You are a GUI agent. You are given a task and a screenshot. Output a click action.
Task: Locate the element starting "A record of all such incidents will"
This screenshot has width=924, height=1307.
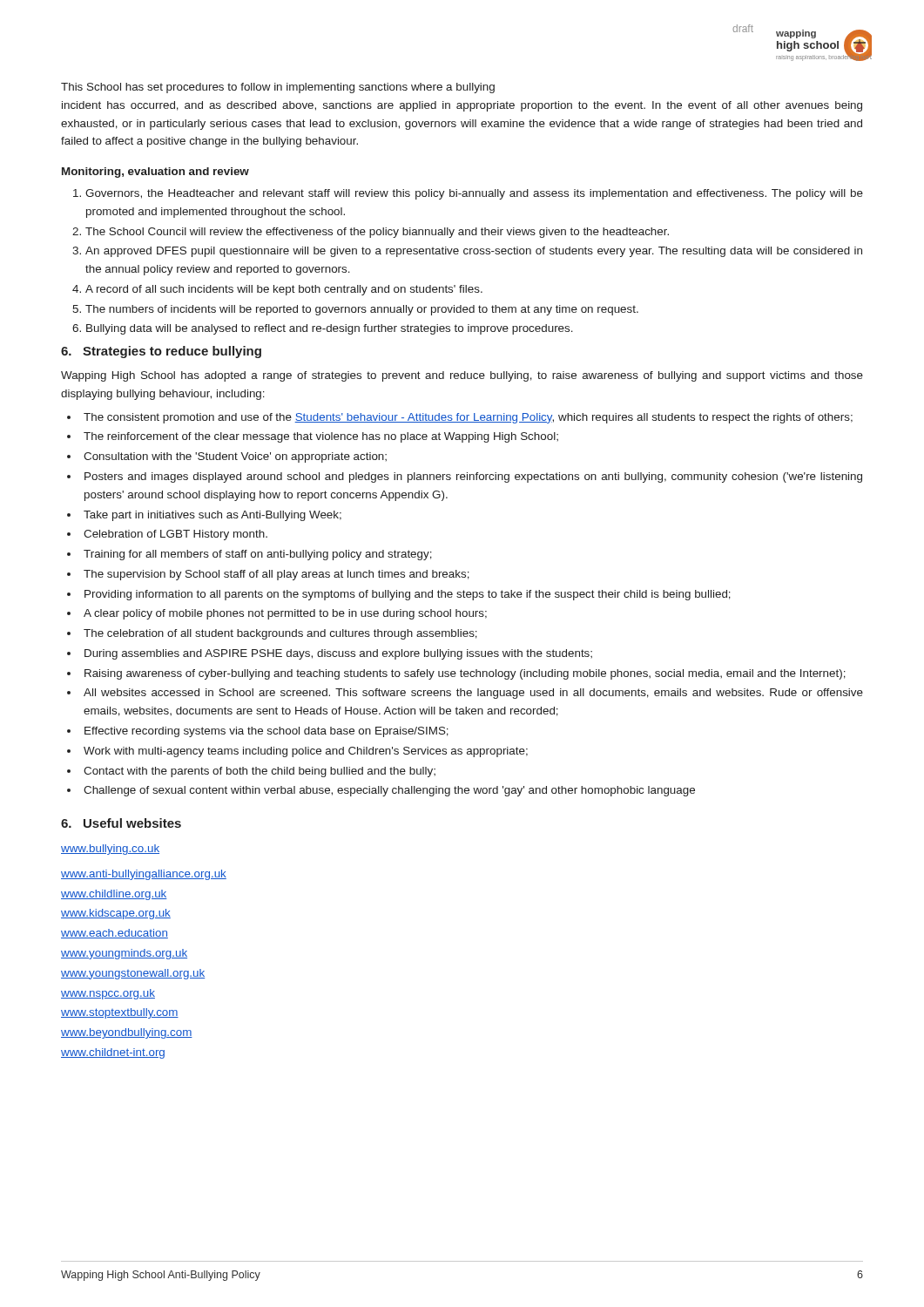pos(474,290)
